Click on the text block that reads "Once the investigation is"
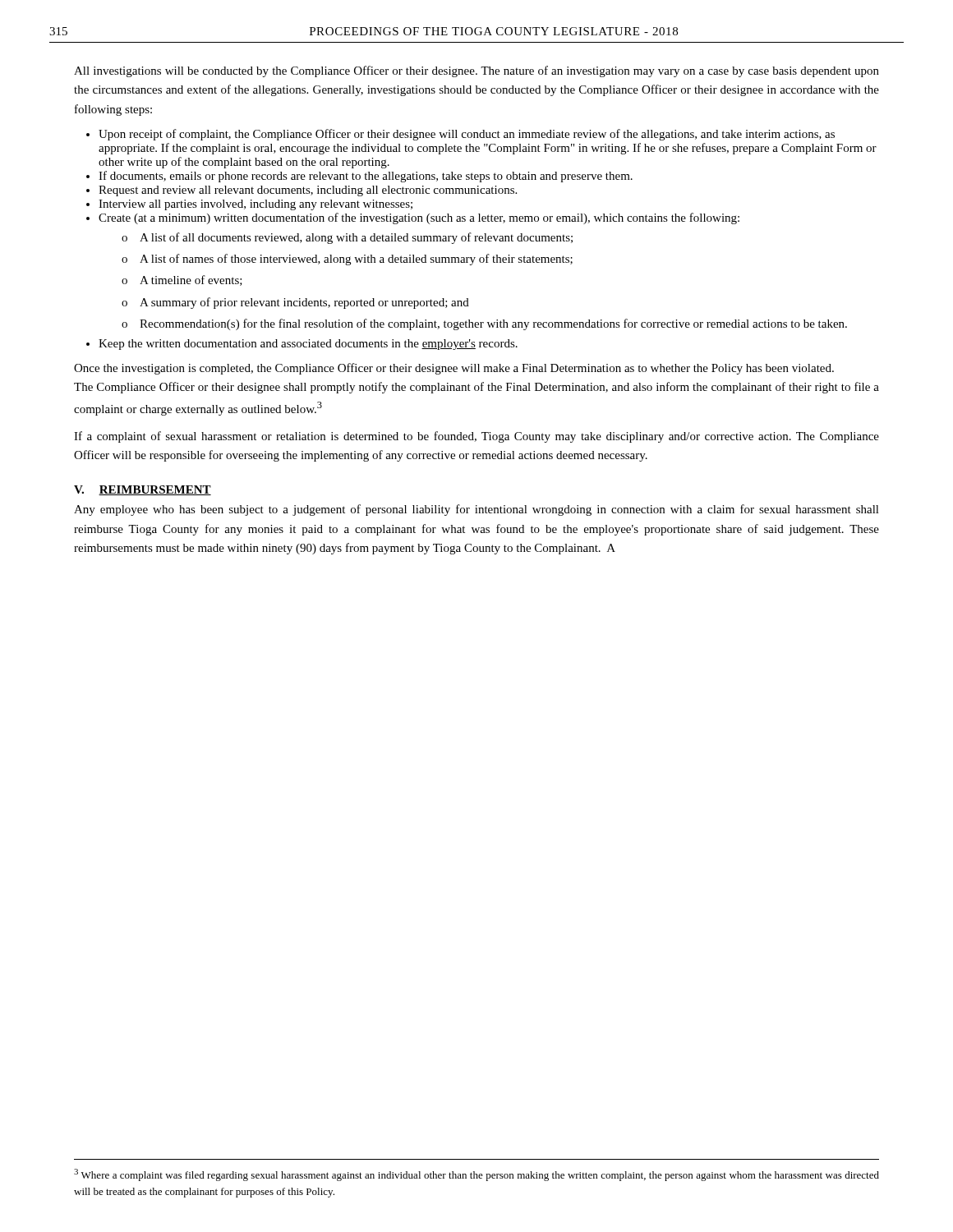953x1232 pixels. tap(476, 389)
